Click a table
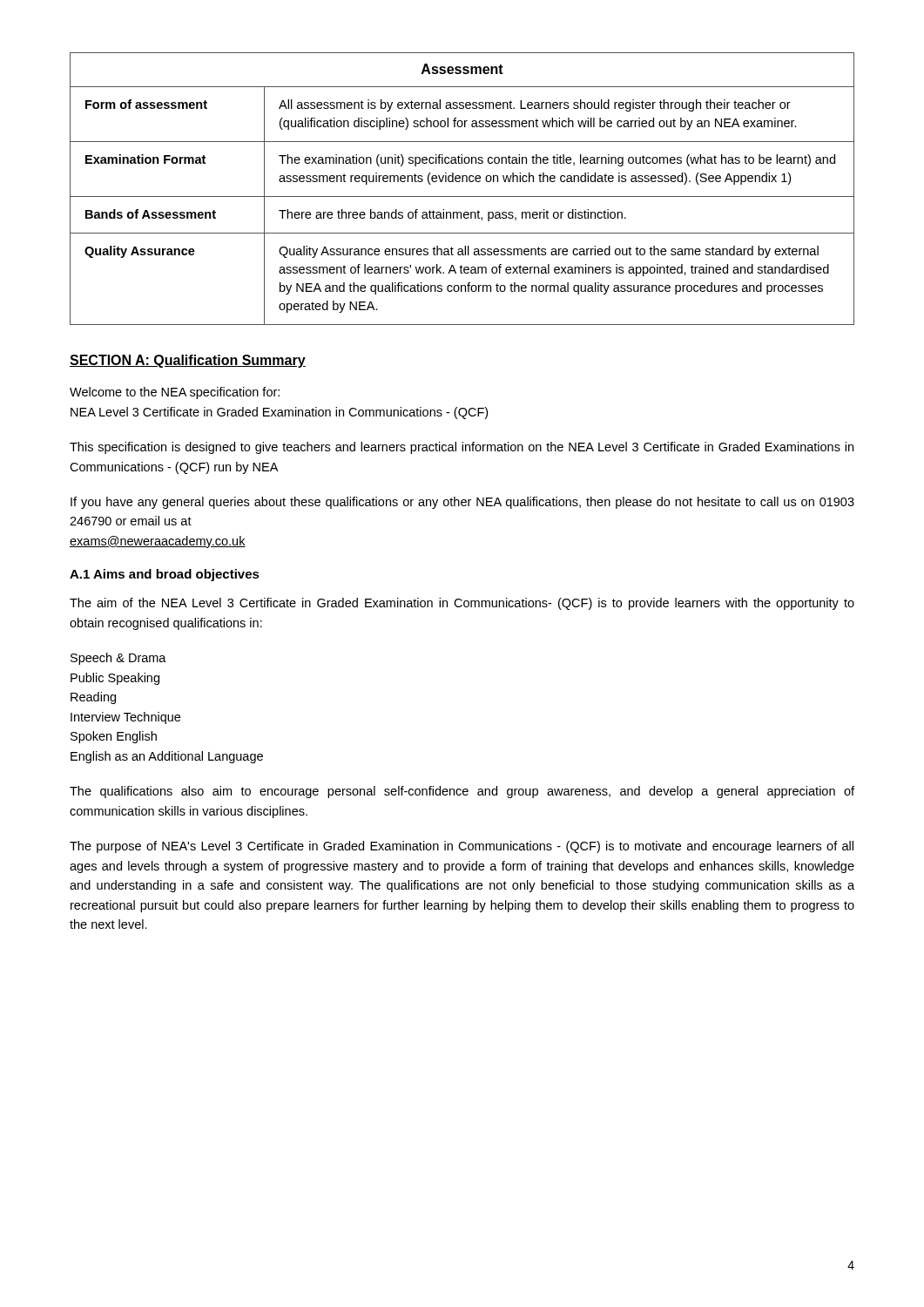 pyautogui.click(x=462, y=189)
